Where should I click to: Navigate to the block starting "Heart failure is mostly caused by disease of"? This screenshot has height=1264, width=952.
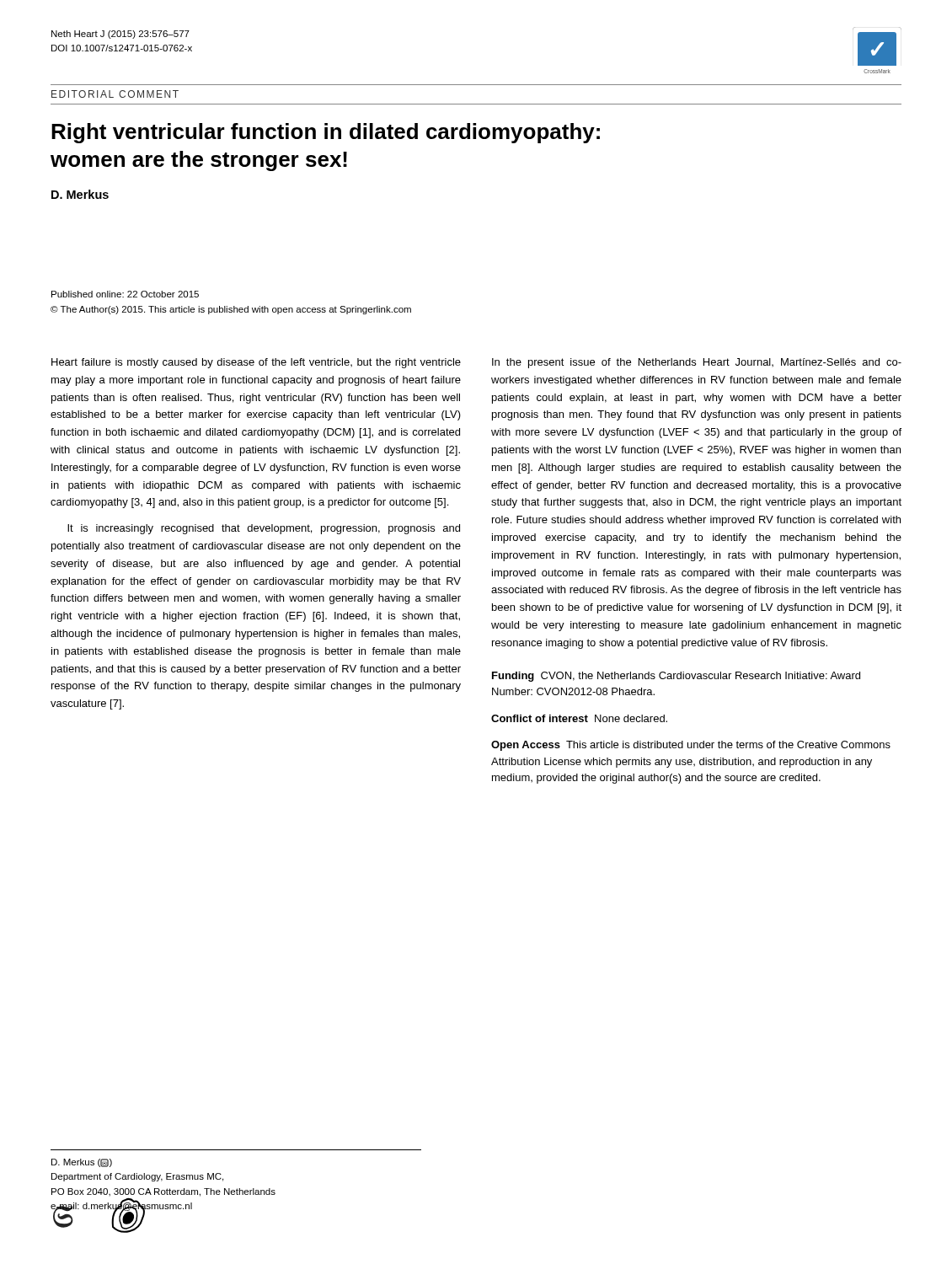click(x=256, y=533)
